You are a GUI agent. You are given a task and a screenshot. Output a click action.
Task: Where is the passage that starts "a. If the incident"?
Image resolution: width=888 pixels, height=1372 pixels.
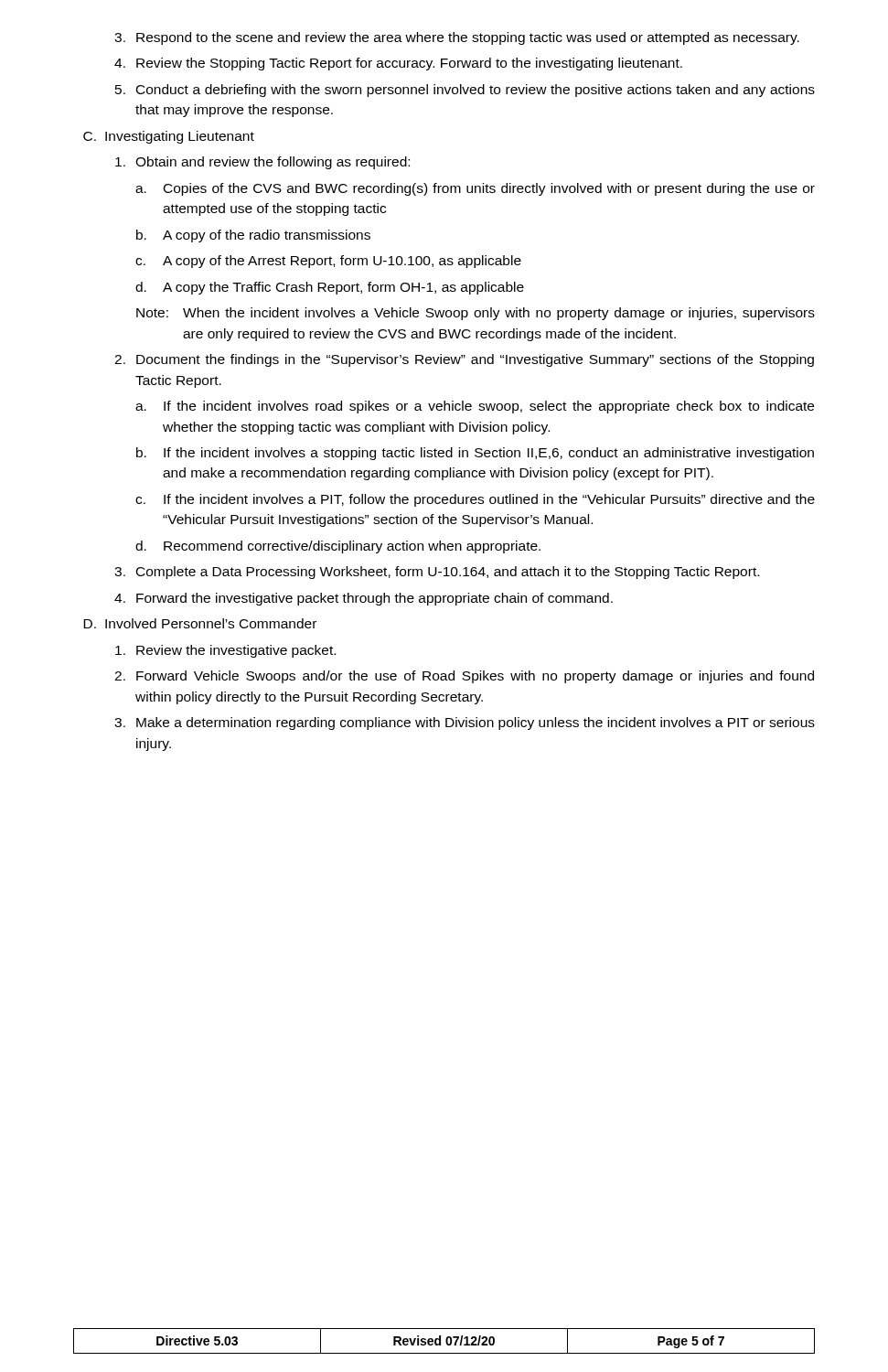coord(475,417)
